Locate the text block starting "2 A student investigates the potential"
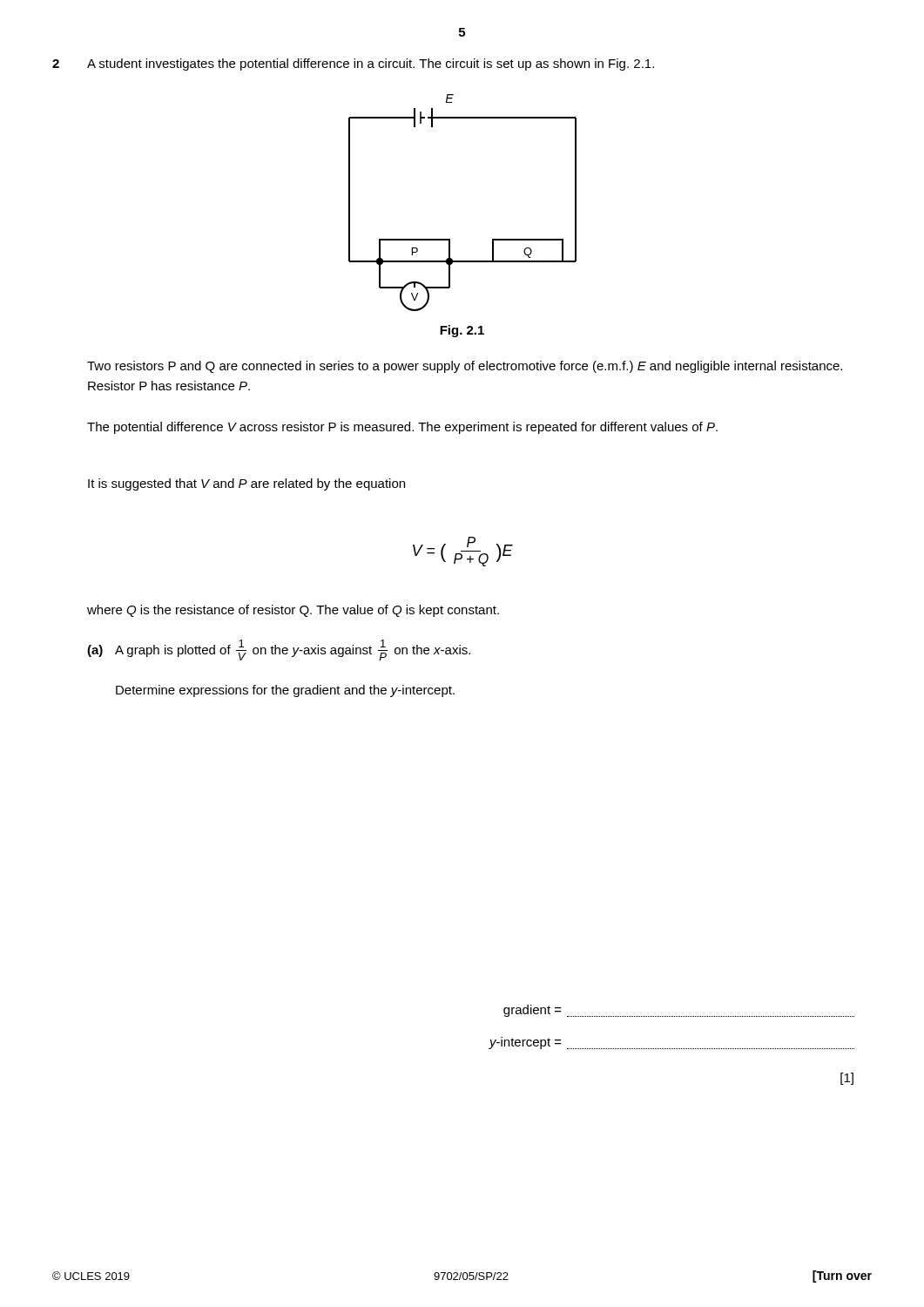The image size is (924, 1307). (x=354, y=64)
